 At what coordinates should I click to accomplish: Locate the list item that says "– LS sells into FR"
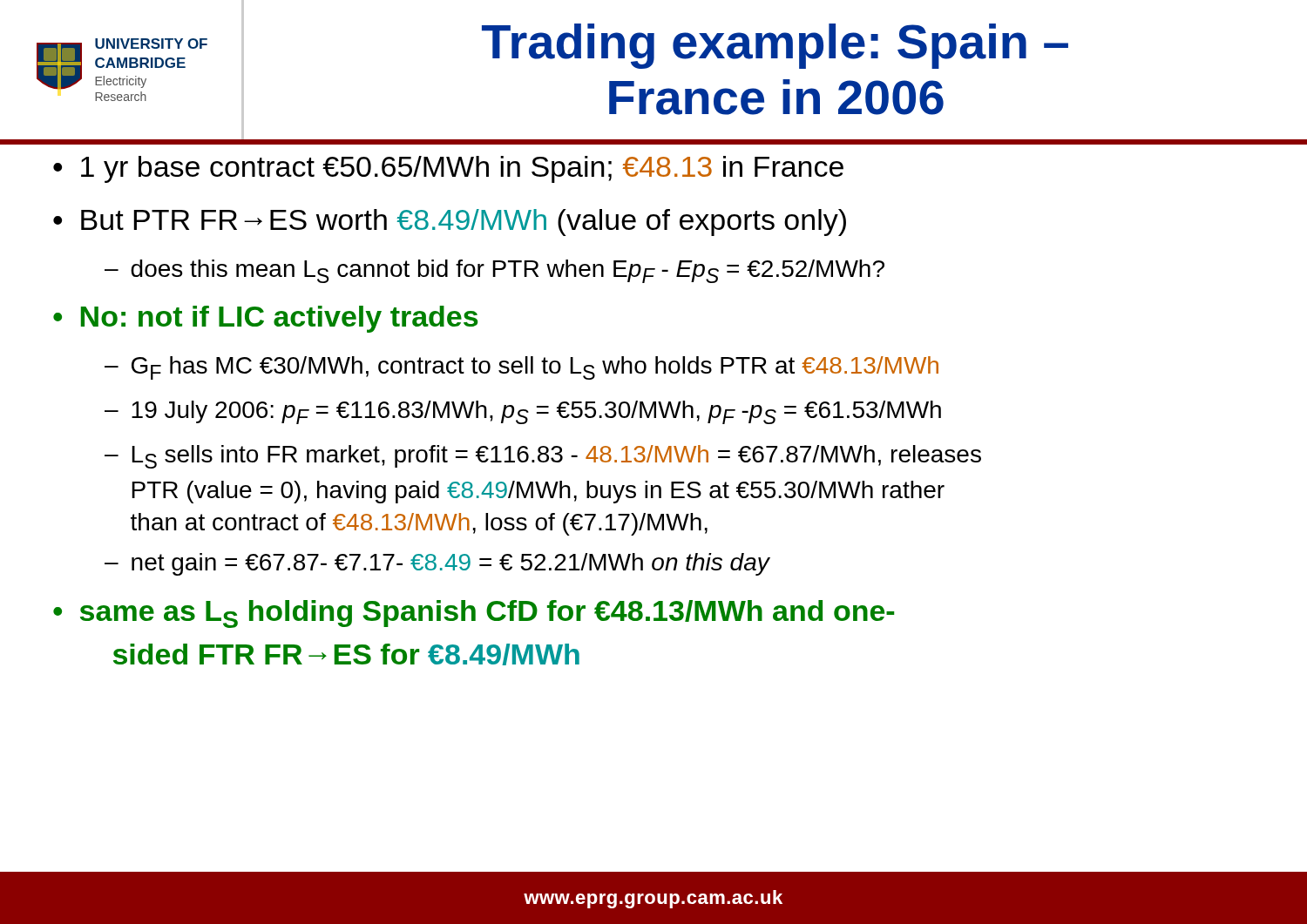click(543, 489)
